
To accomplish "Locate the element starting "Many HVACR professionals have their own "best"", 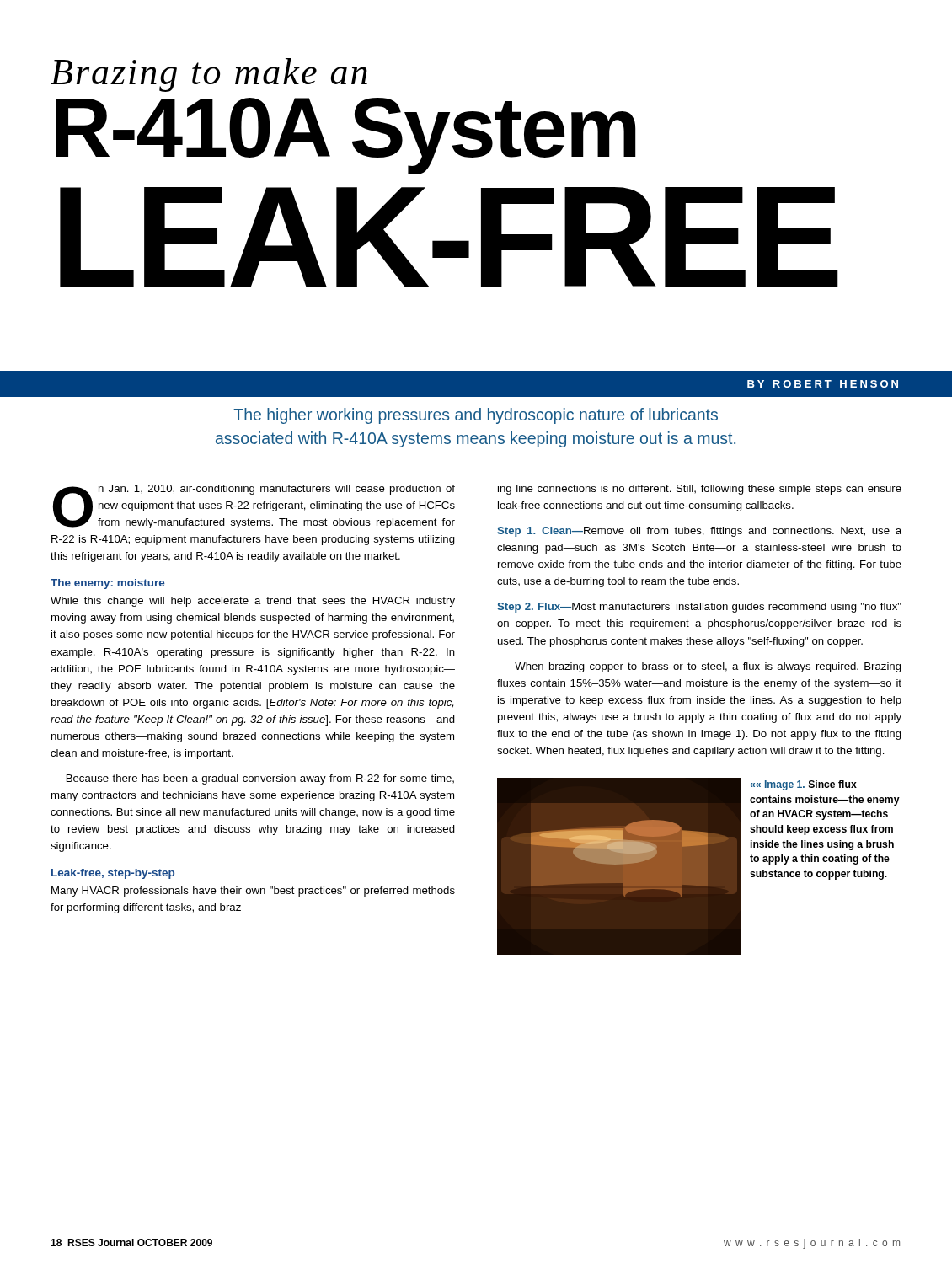I will 253,899.
